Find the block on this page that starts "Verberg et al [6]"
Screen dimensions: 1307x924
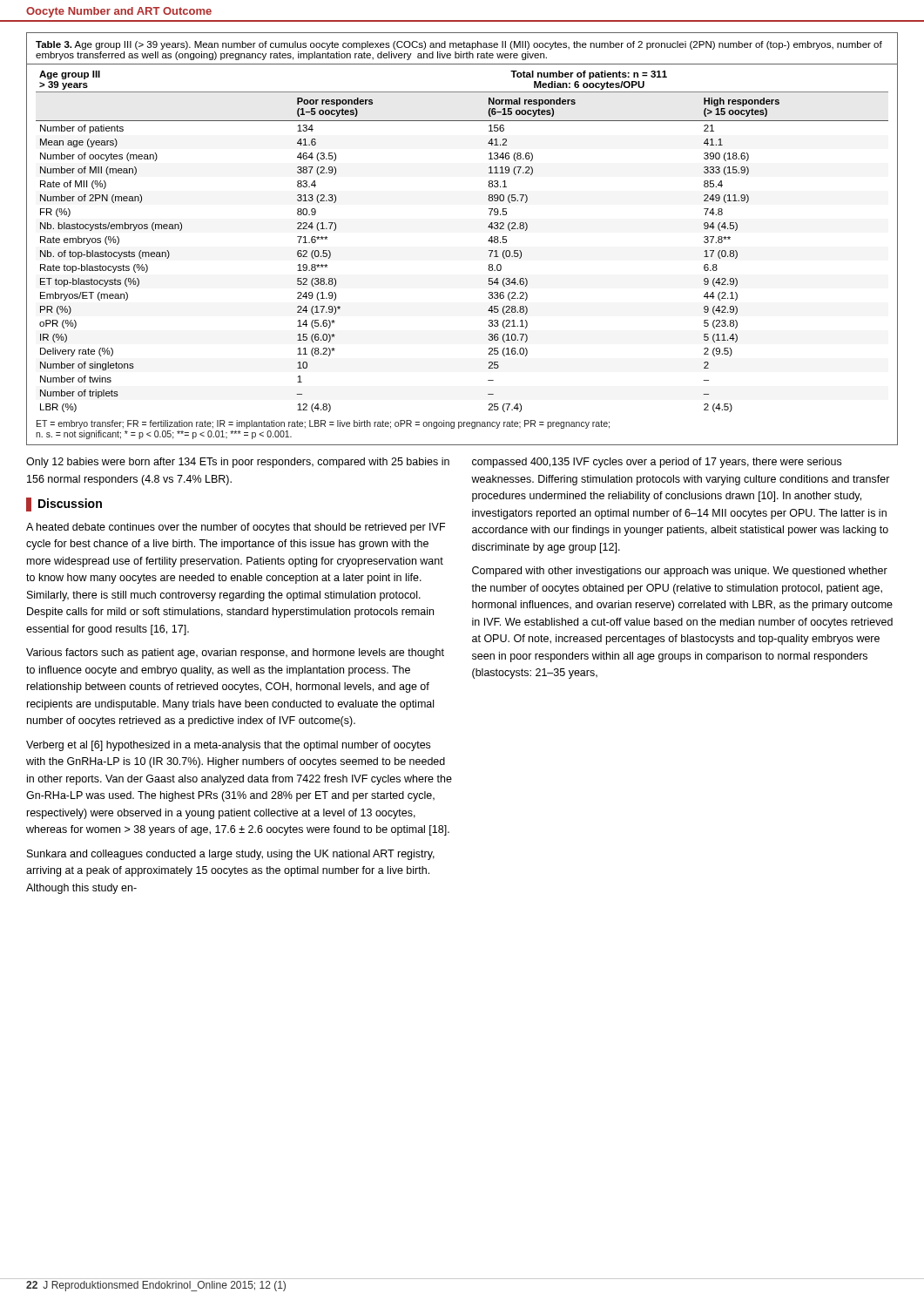point(239,787)
